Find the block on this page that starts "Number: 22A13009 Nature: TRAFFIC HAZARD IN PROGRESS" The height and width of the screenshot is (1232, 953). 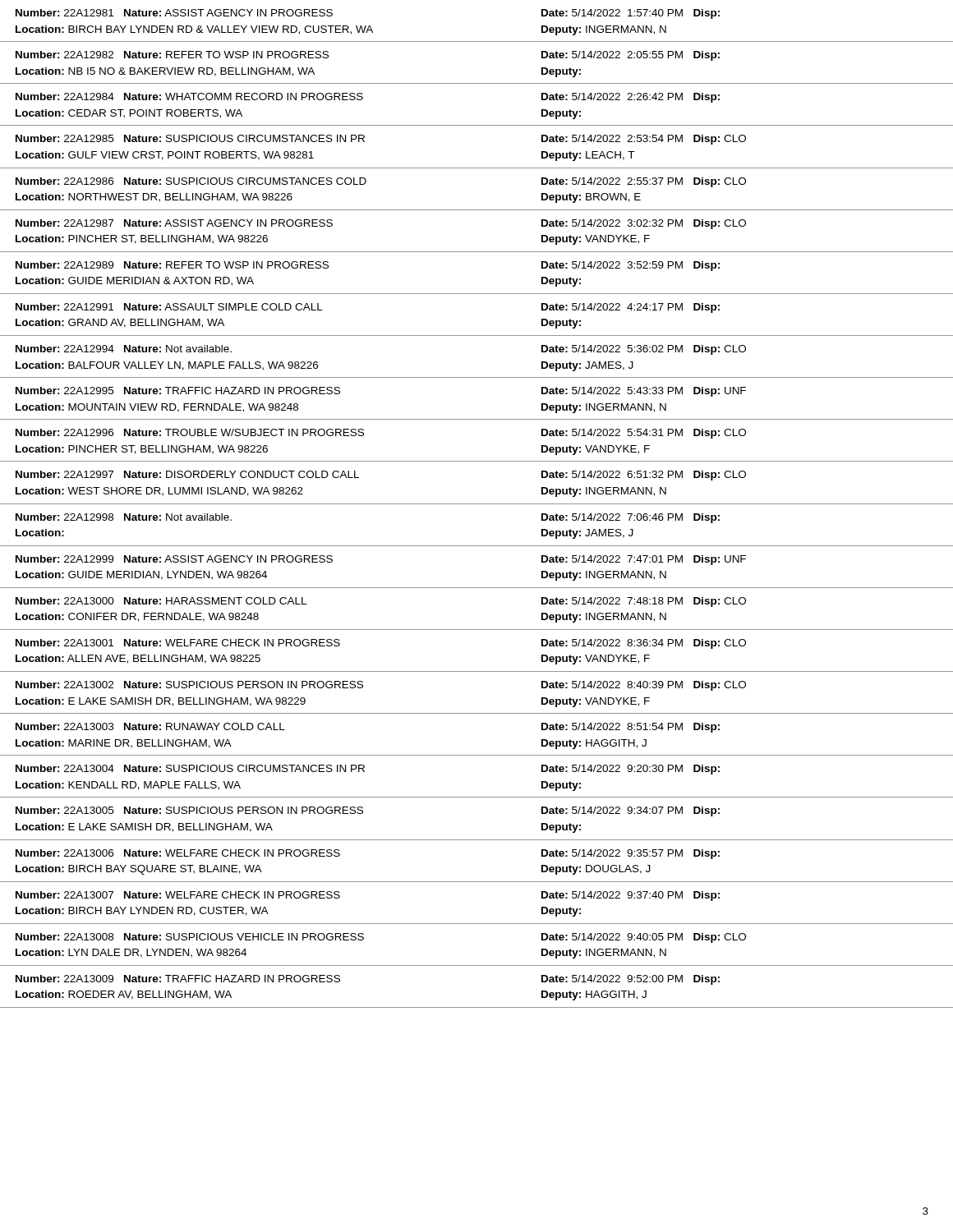pyautogui.click(x=66, y=979)
